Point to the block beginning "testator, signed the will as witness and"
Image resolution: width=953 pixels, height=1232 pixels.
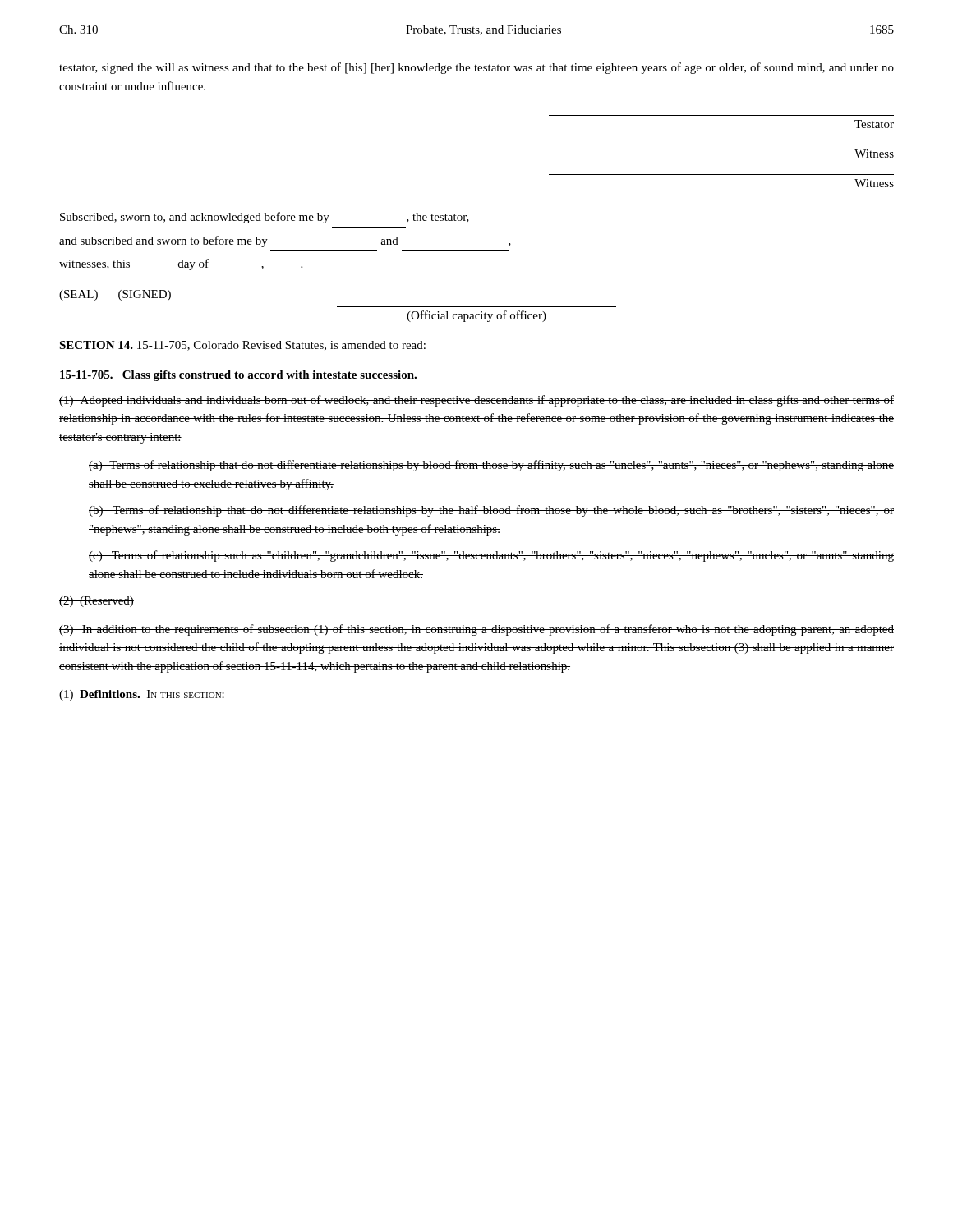pyautogui.click(x=476, y=77)
